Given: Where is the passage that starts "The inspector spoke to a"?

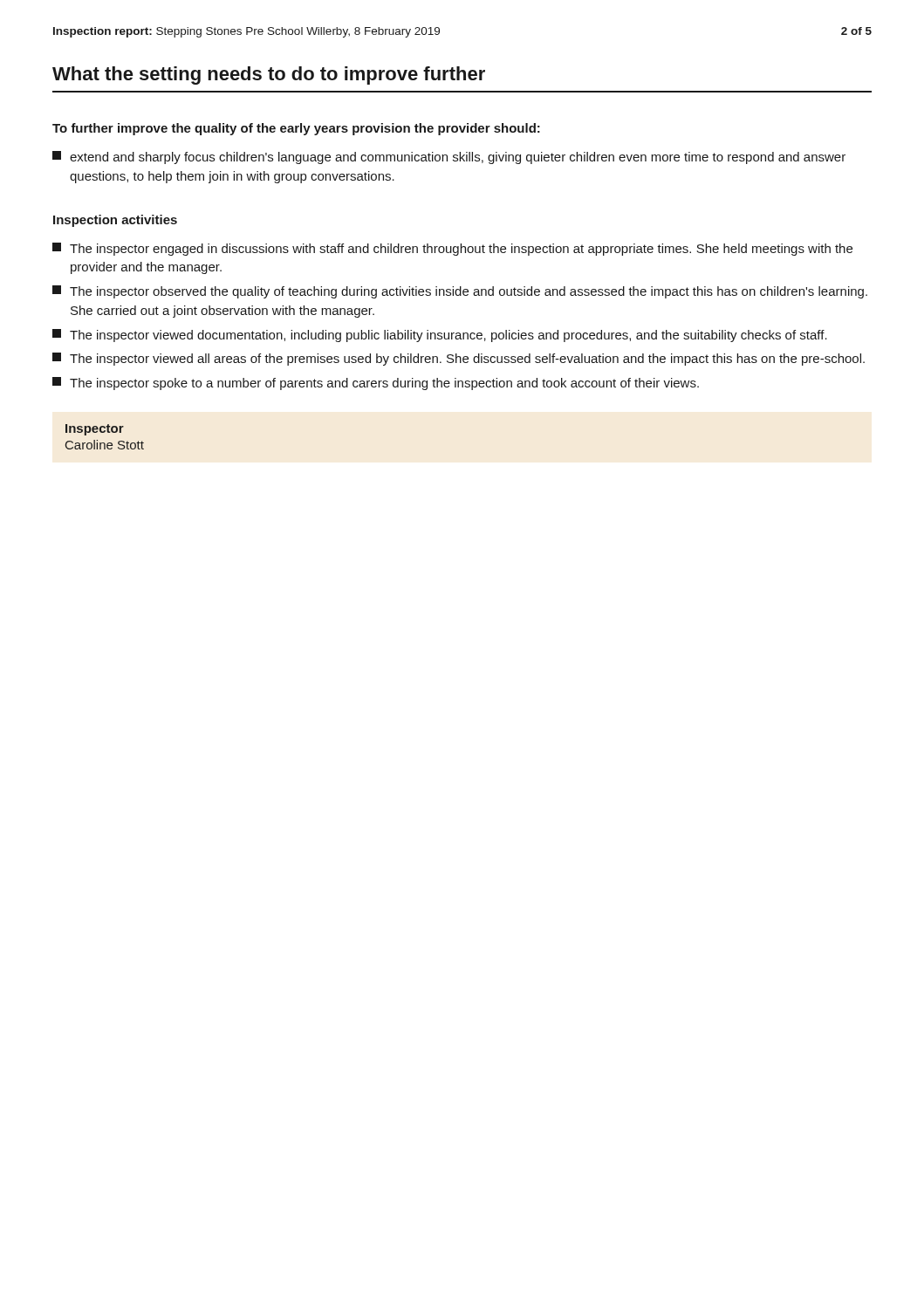Looking at the screenshot, I should pos(462,383).
